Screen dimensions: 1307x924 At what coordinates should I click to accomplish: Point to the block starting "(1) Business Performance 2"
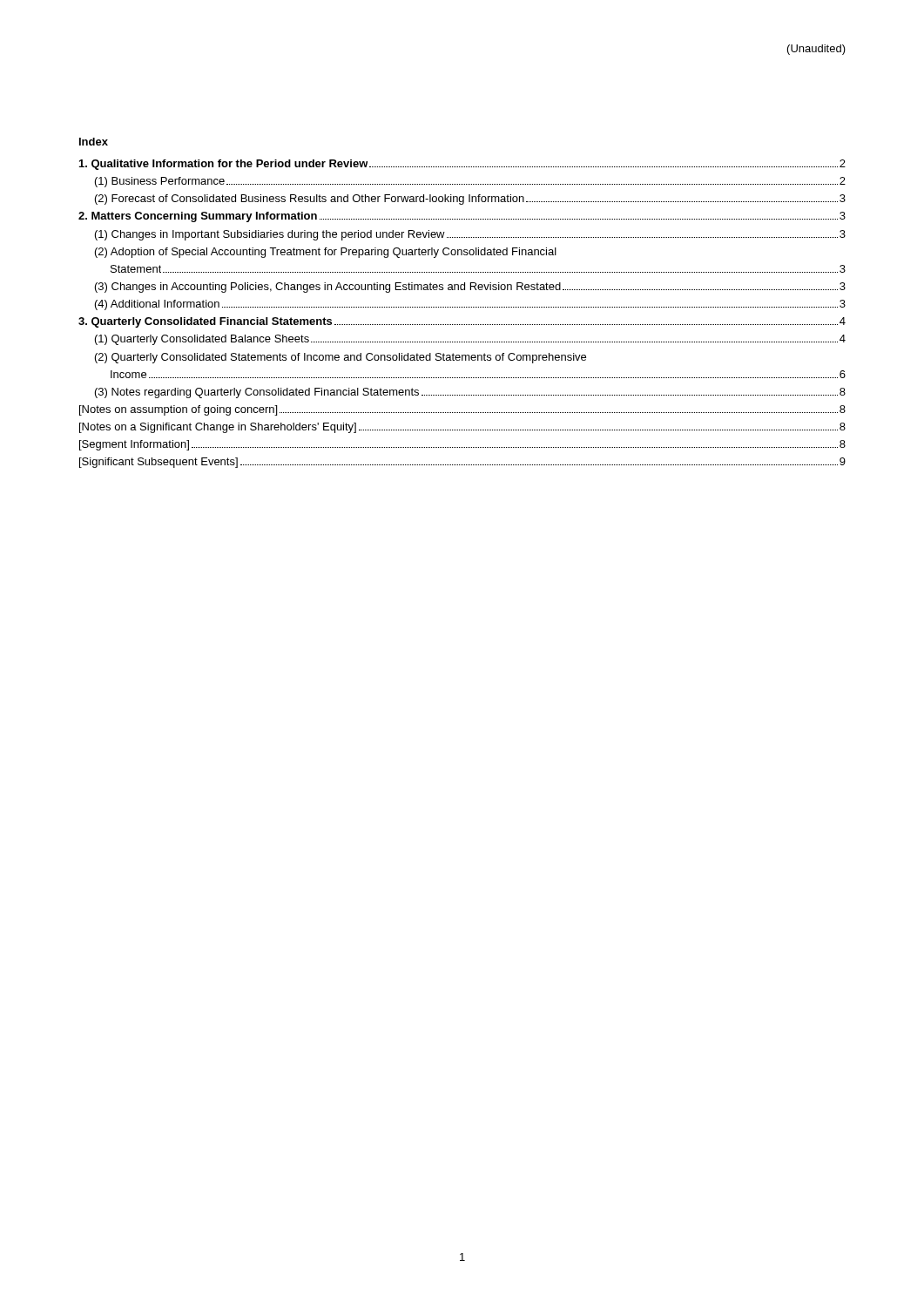point(470,181)
